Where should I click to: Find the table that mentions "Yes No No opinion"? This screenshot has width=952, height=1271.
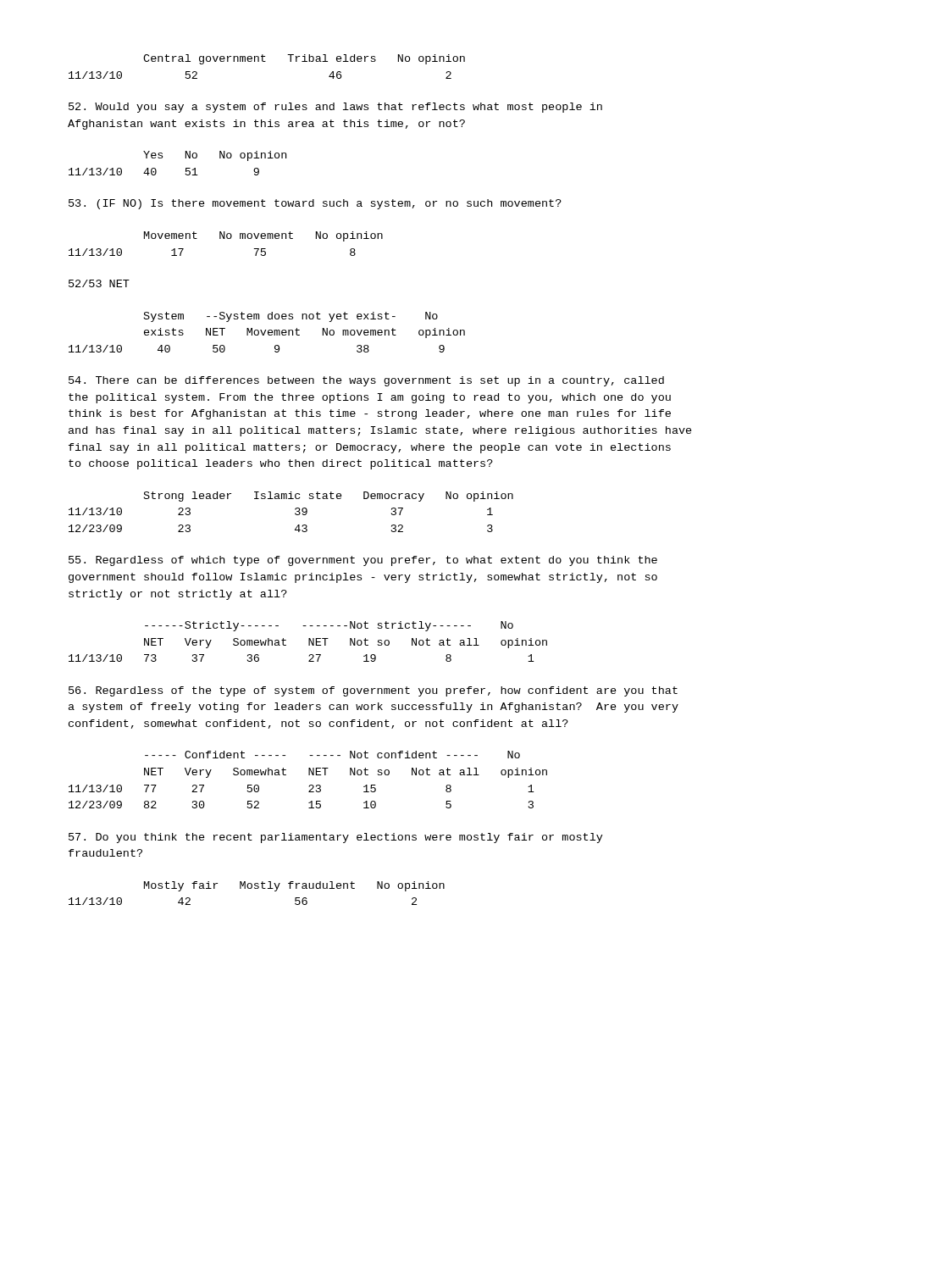click(476, 164)
